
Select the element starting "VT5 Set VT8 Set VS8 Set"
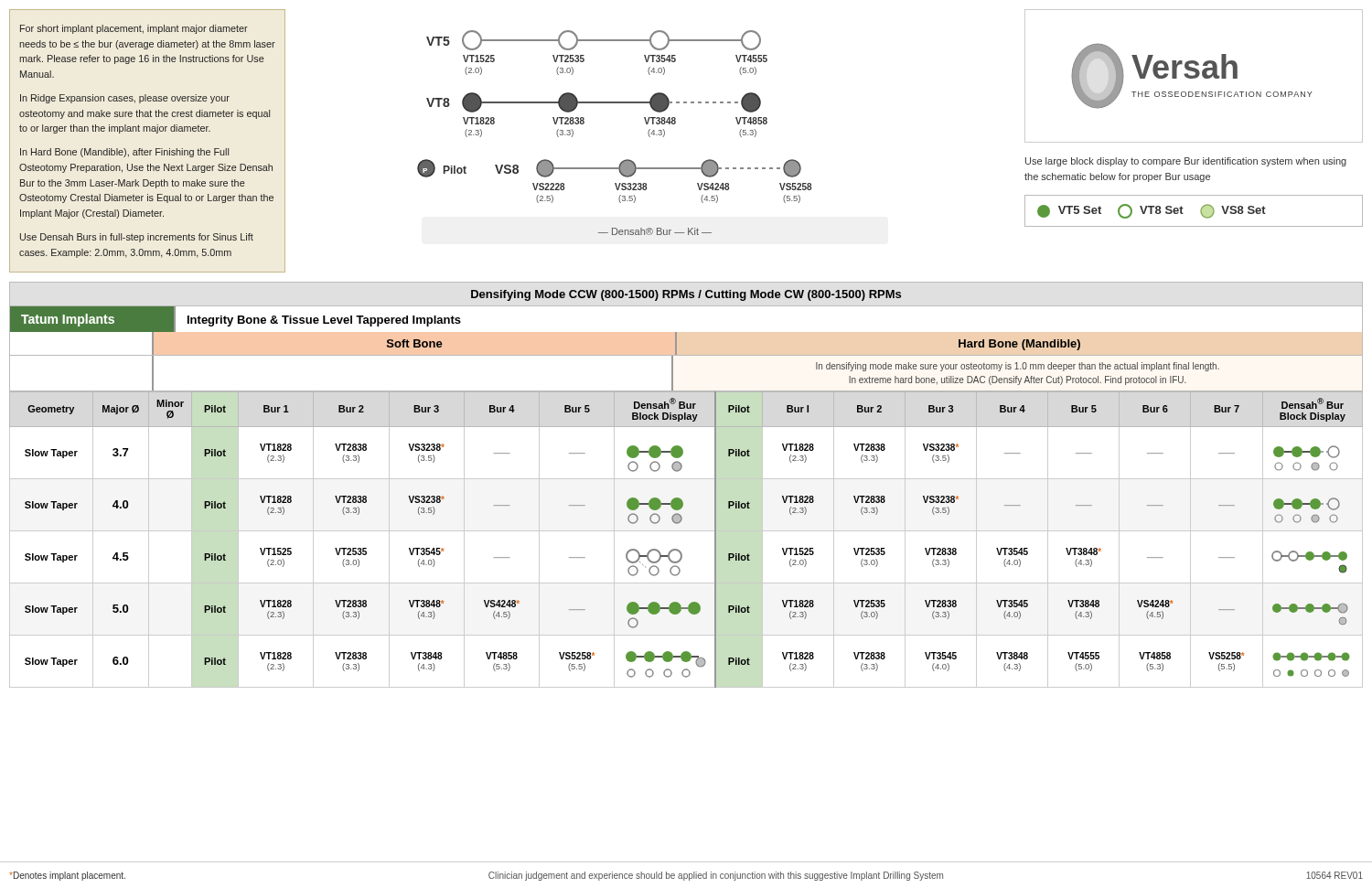[1151, 211]
